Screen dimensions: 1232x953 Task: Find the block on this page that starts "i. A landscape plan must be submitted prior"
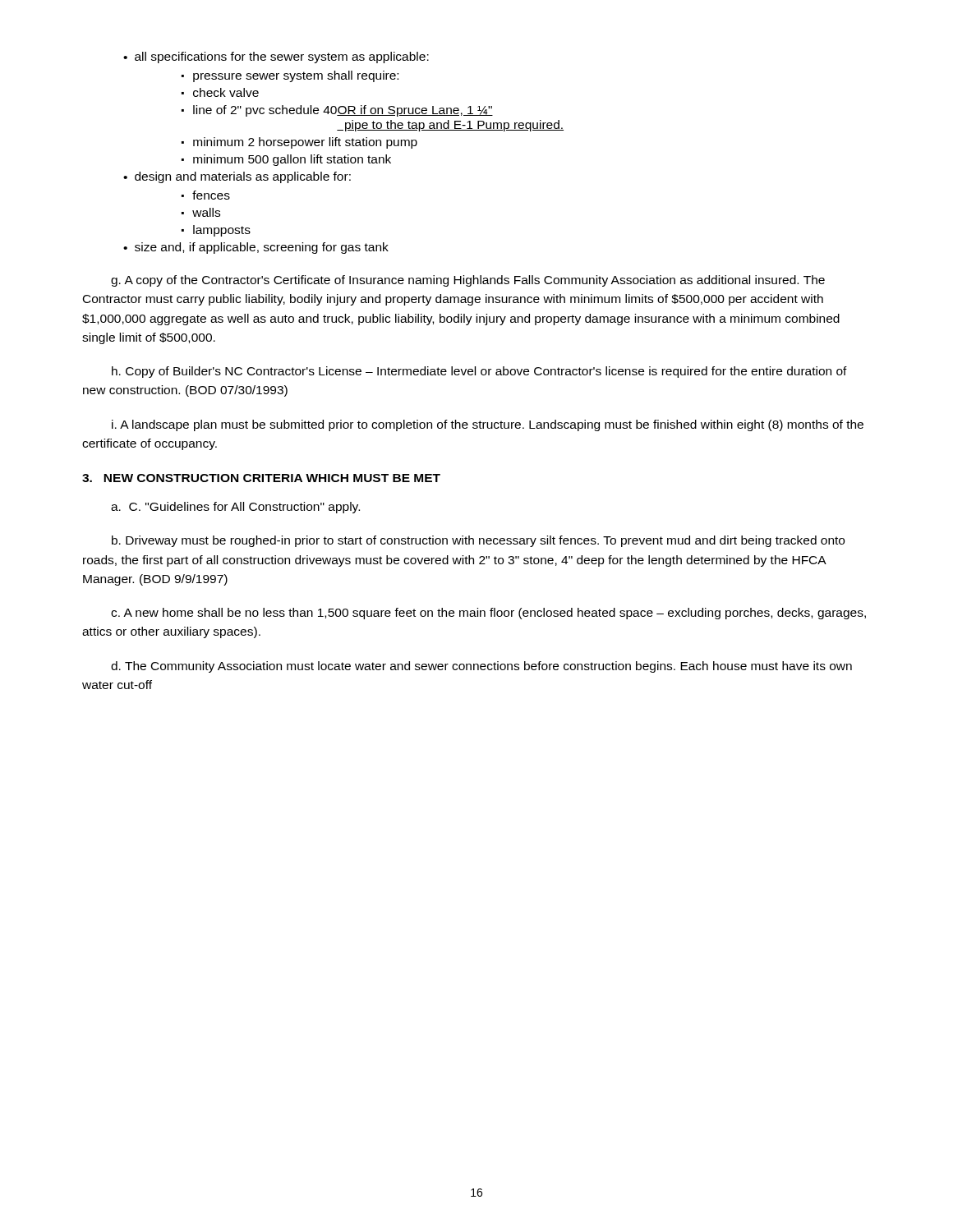(x=473, y=433)
